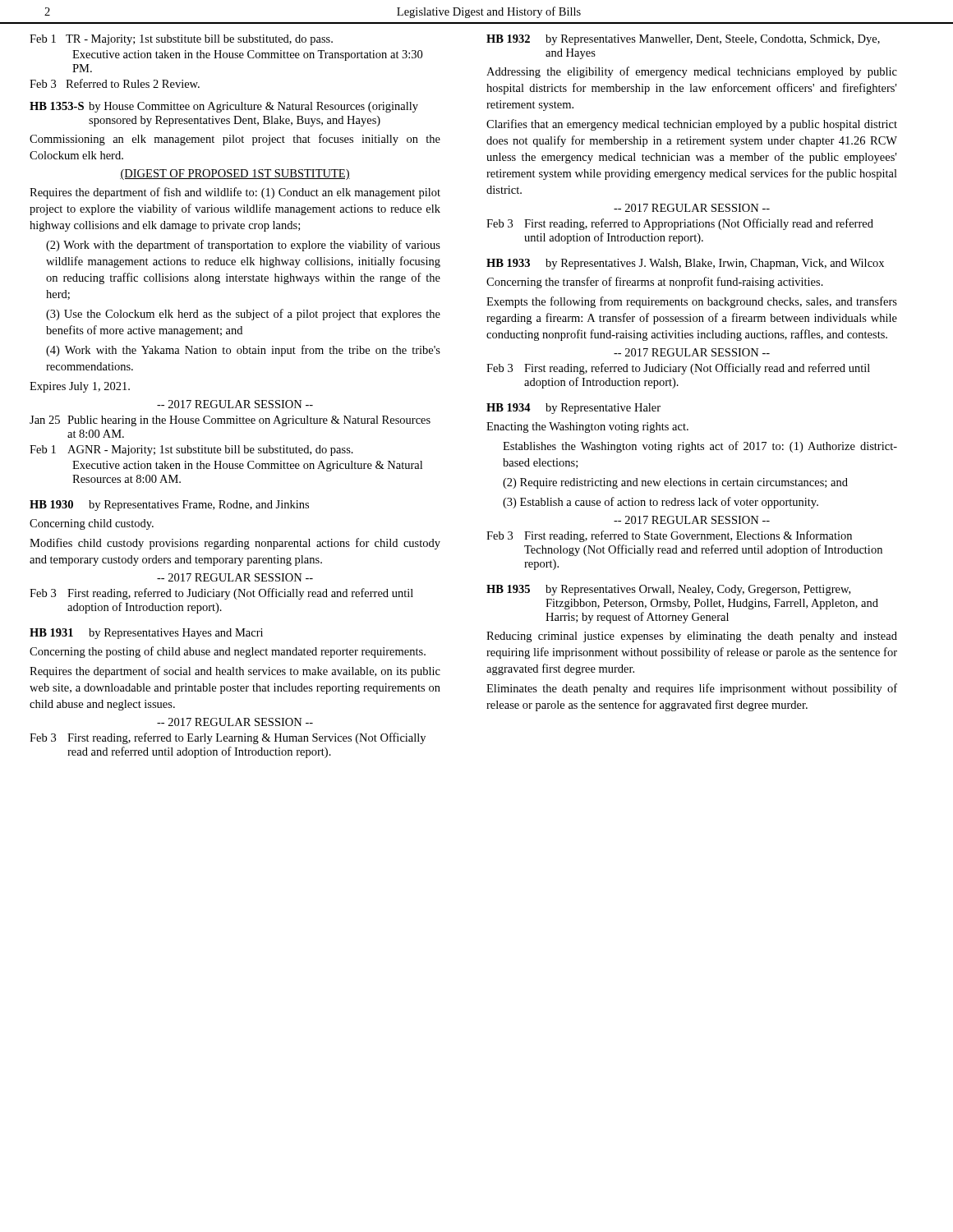
Task: Point to the block beginning "Reducing criminal justice expenses by eliminating the death"
Action: (692, 637)
